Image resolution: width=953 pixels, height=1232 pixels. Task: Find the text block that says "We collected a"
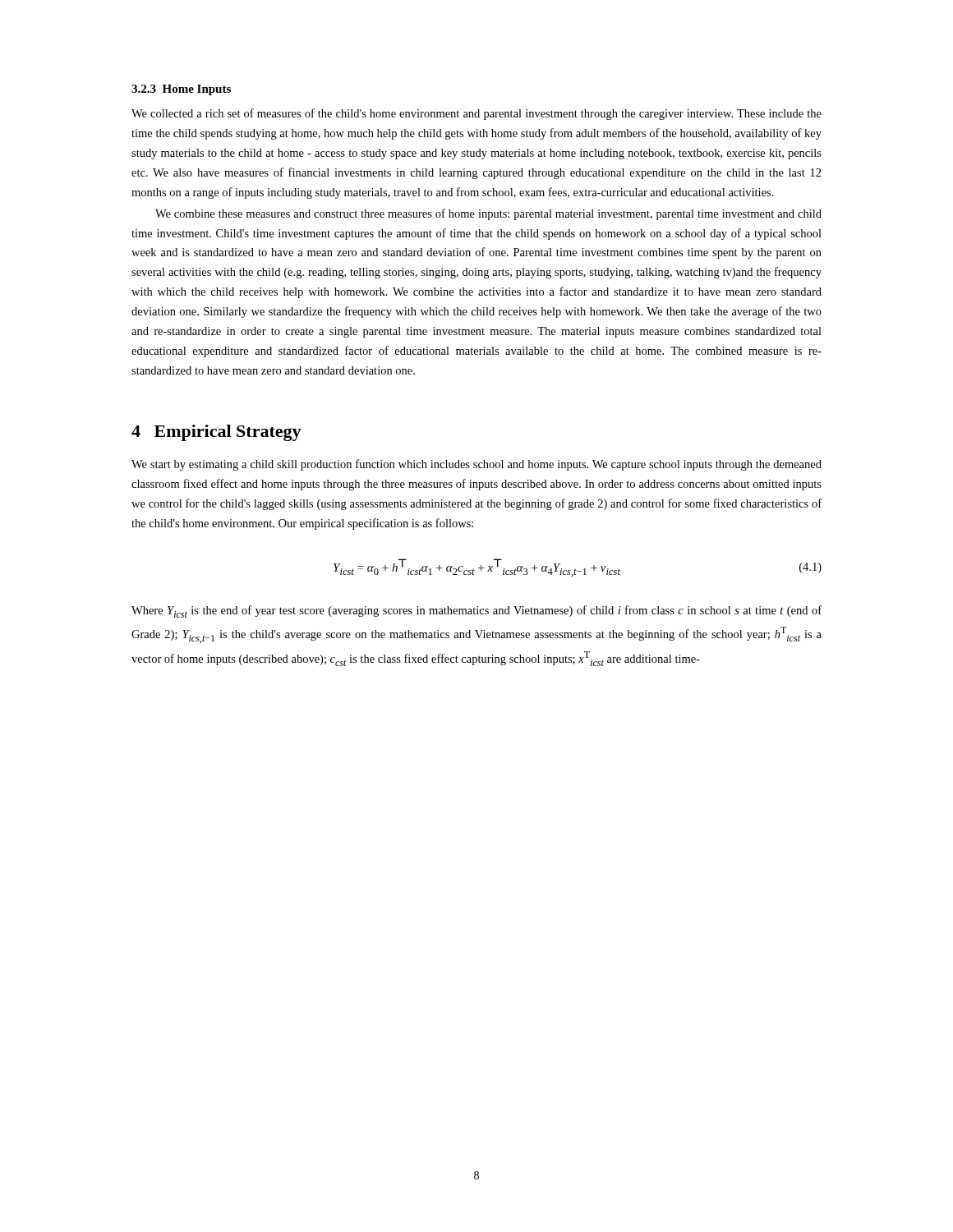pos(476,153)
